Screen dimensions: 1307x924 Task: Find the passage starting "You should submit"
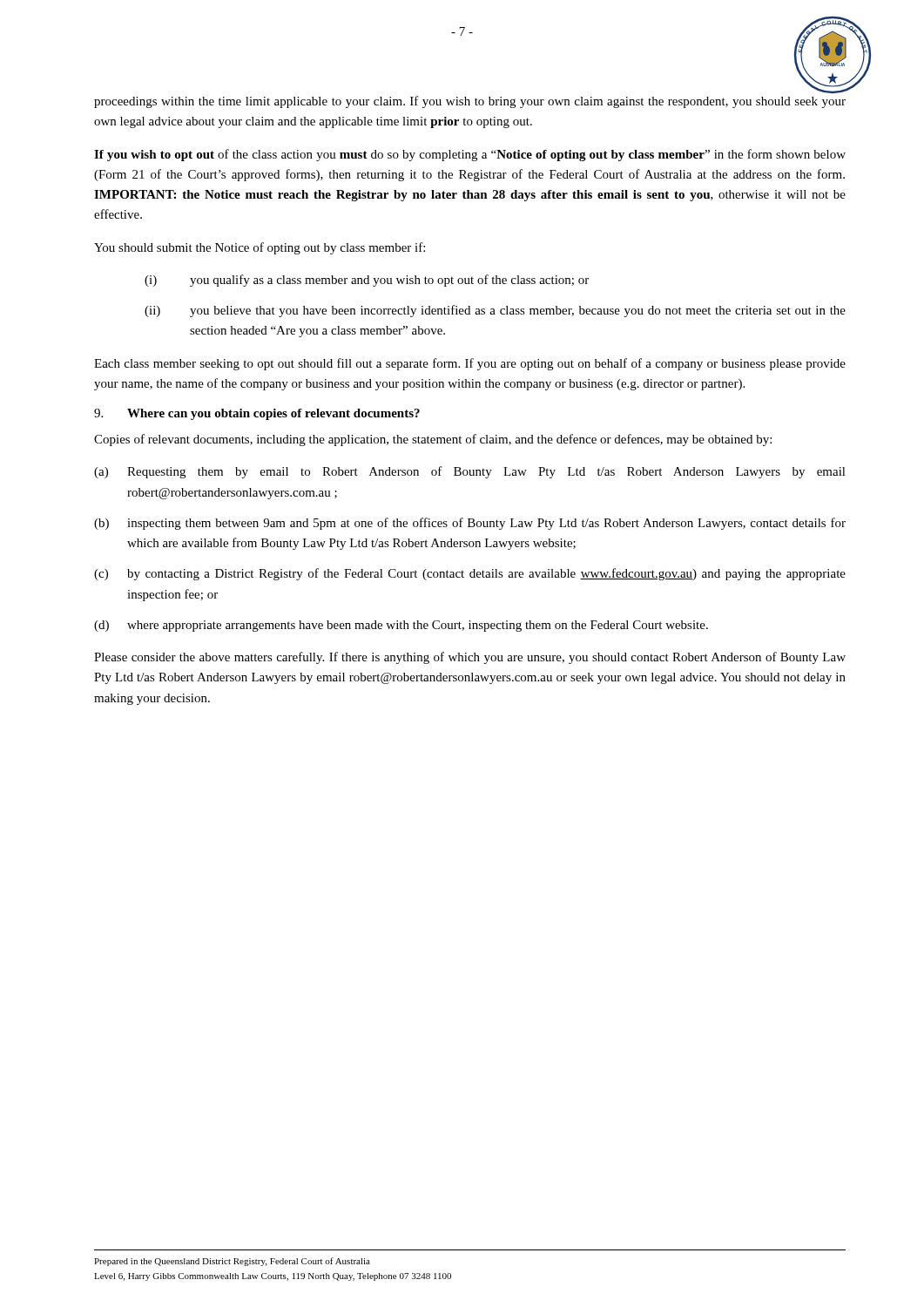coord(260,247)
